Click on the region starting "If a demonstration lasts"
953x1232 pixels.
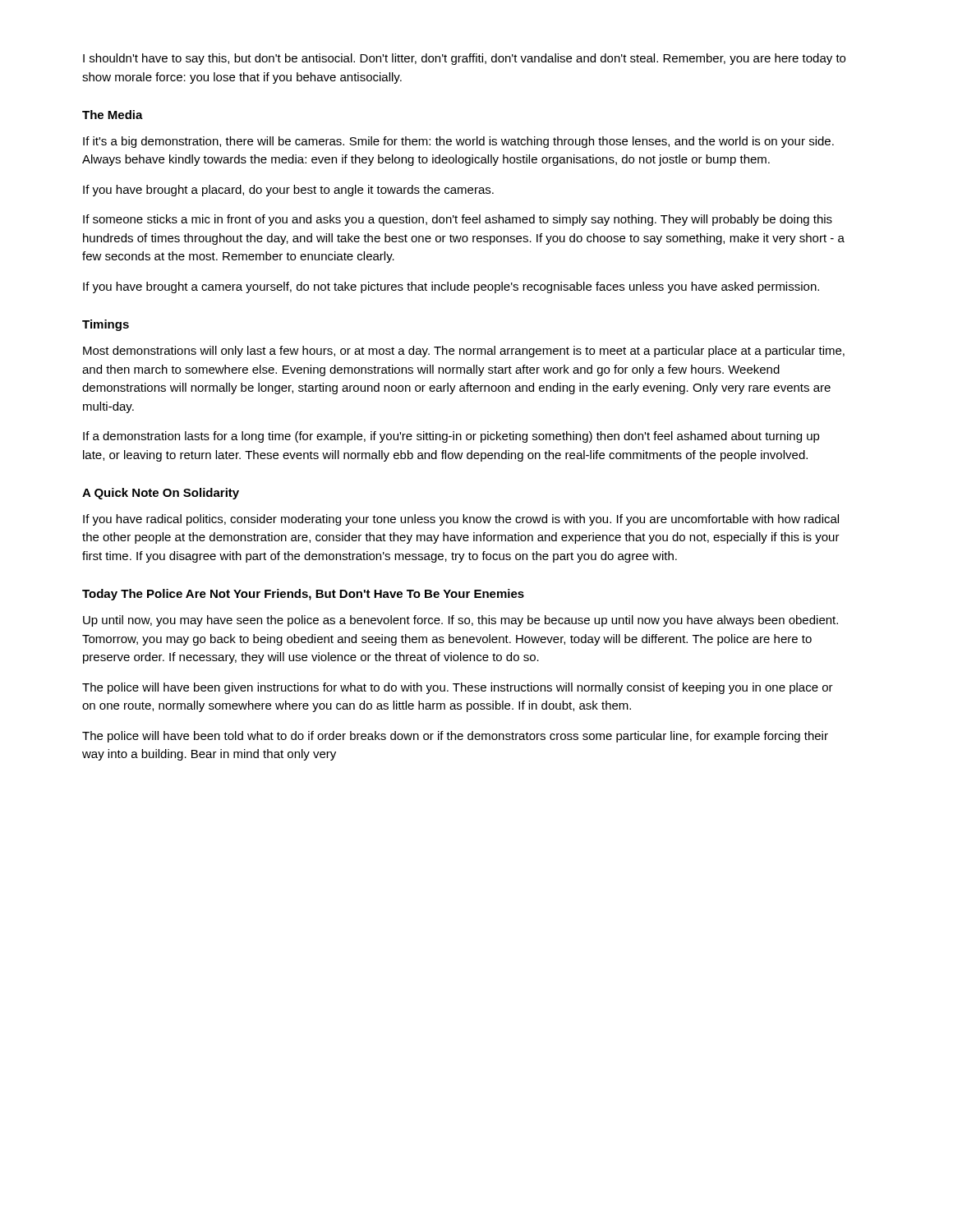pos(451,445)
